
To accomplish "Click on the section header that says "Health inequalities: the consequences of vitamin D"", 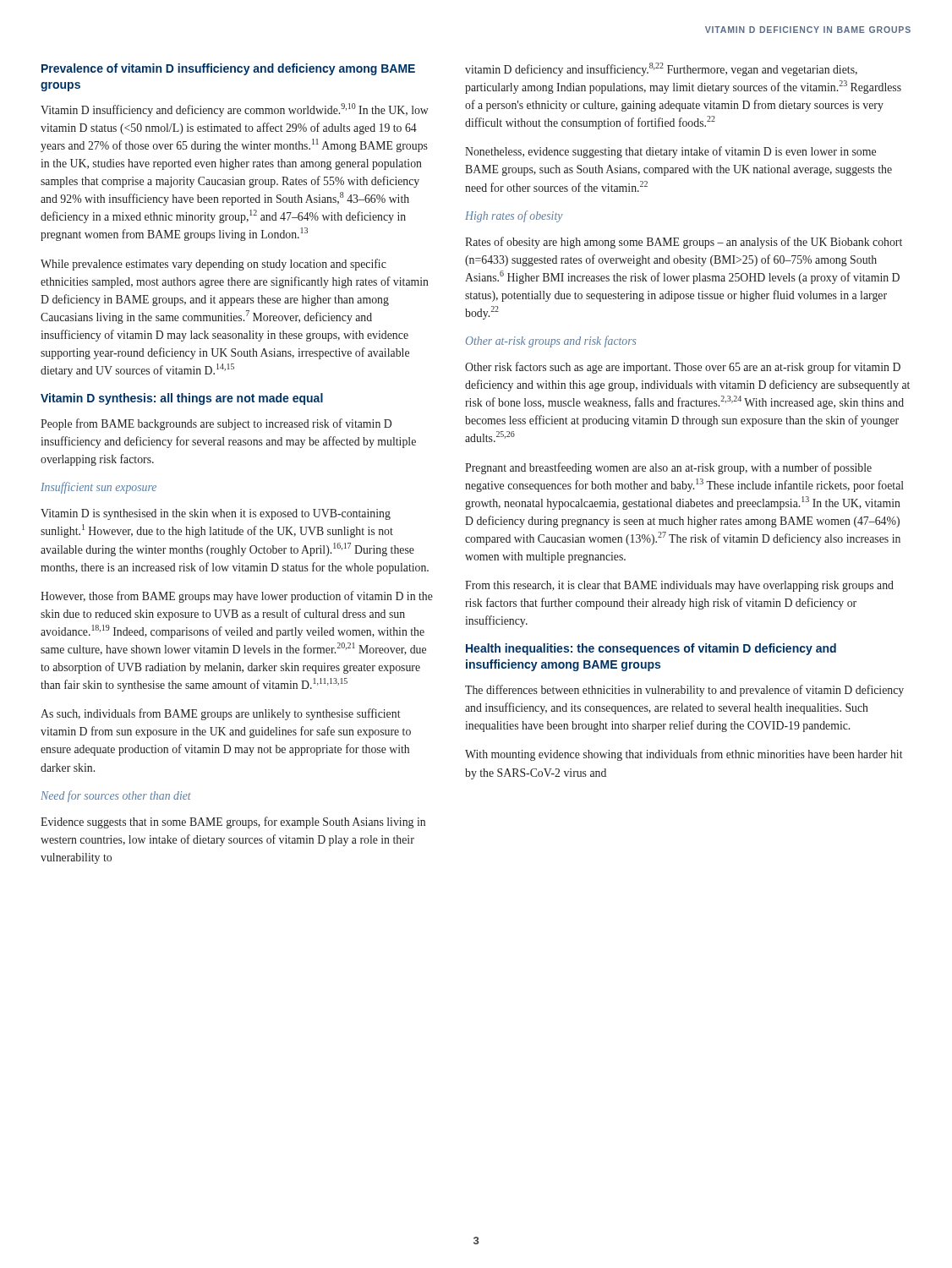I will pos(651,657).
